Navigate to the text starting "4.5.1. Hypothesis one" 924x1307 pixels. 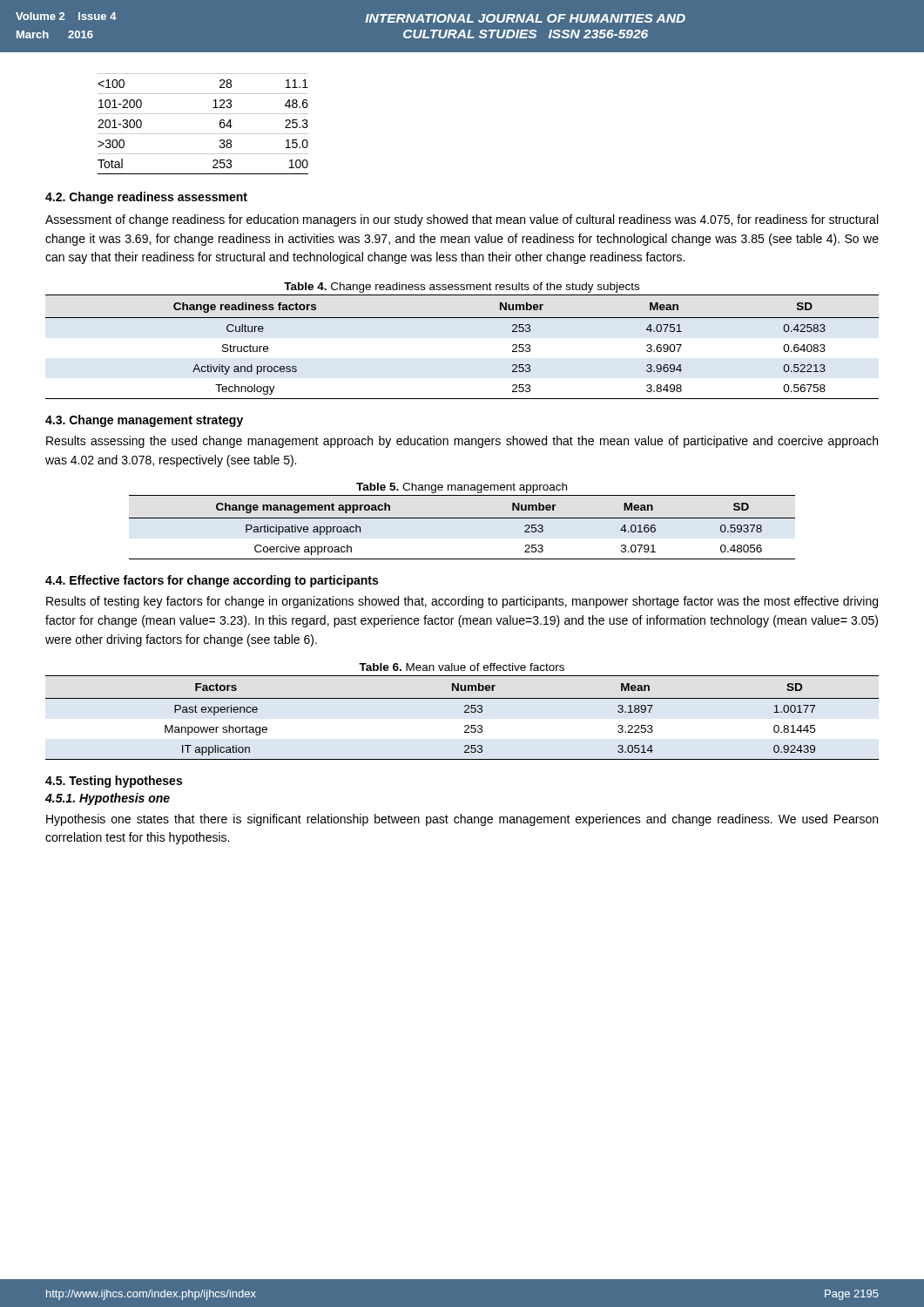(x=108, y=798)
